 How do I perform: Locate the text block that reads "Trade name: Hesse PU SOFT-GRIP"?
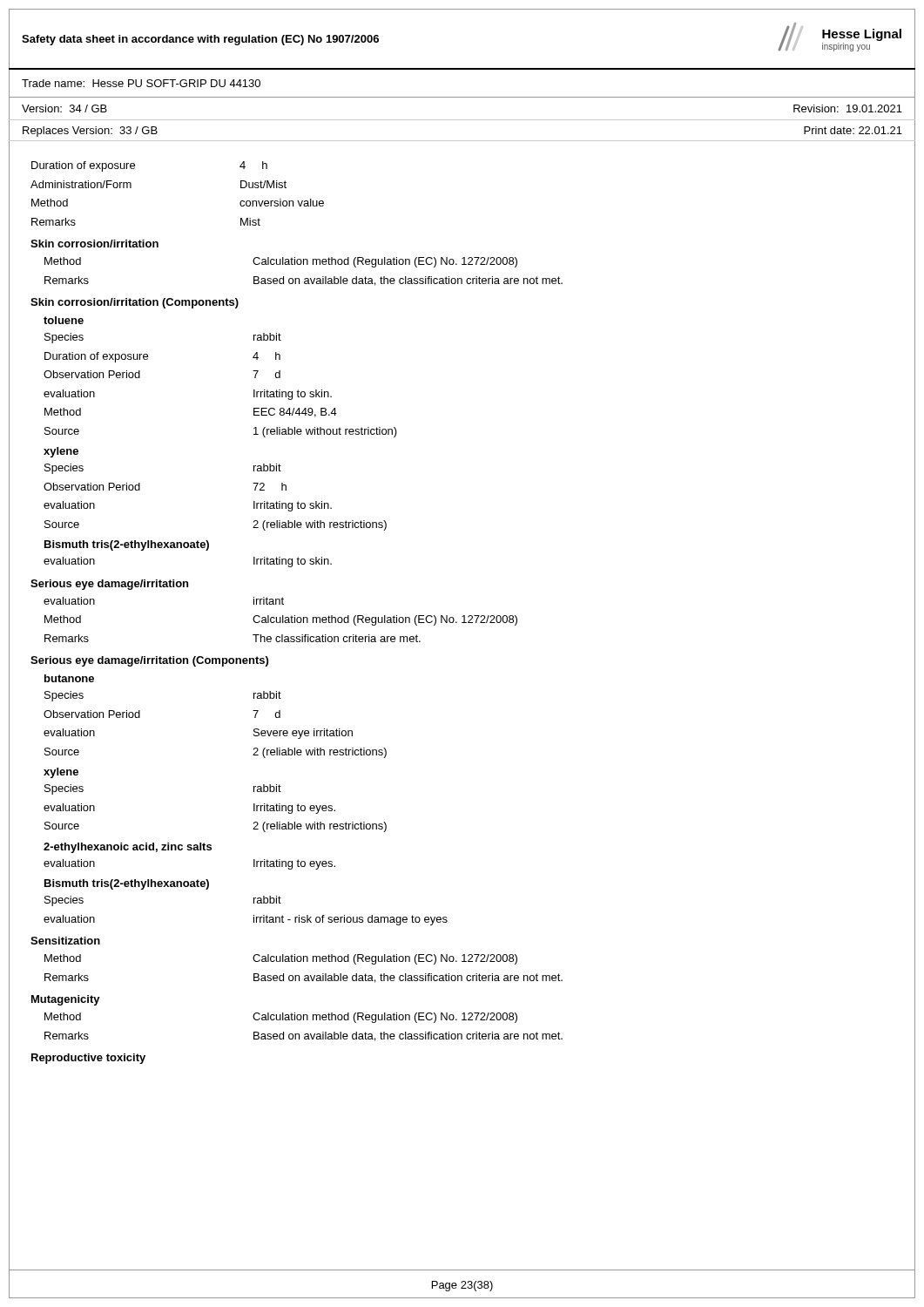(x=141, y=83)
